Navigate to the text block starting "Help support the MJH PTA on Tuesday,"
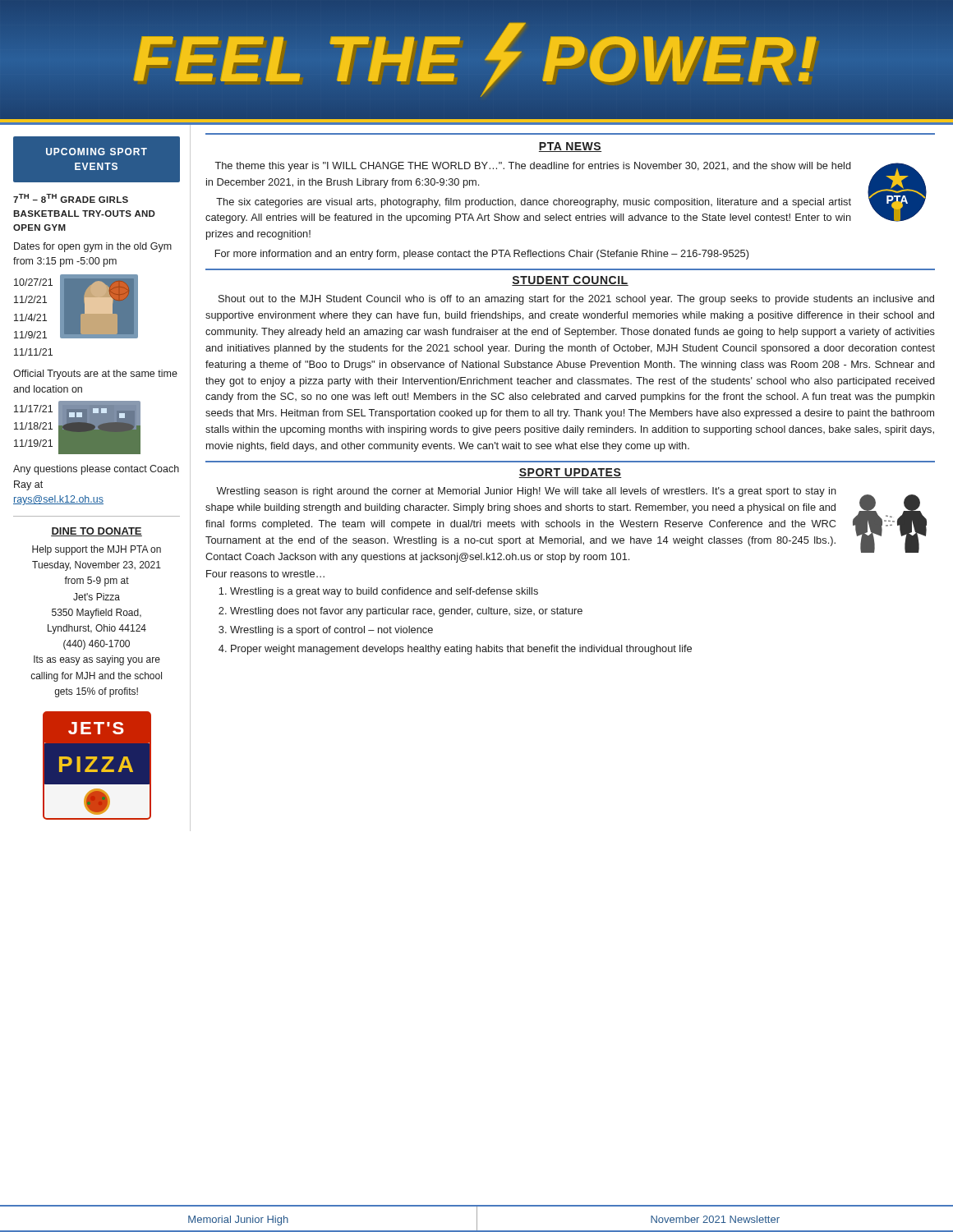The image size is (953, 1232). coord(97,620)
